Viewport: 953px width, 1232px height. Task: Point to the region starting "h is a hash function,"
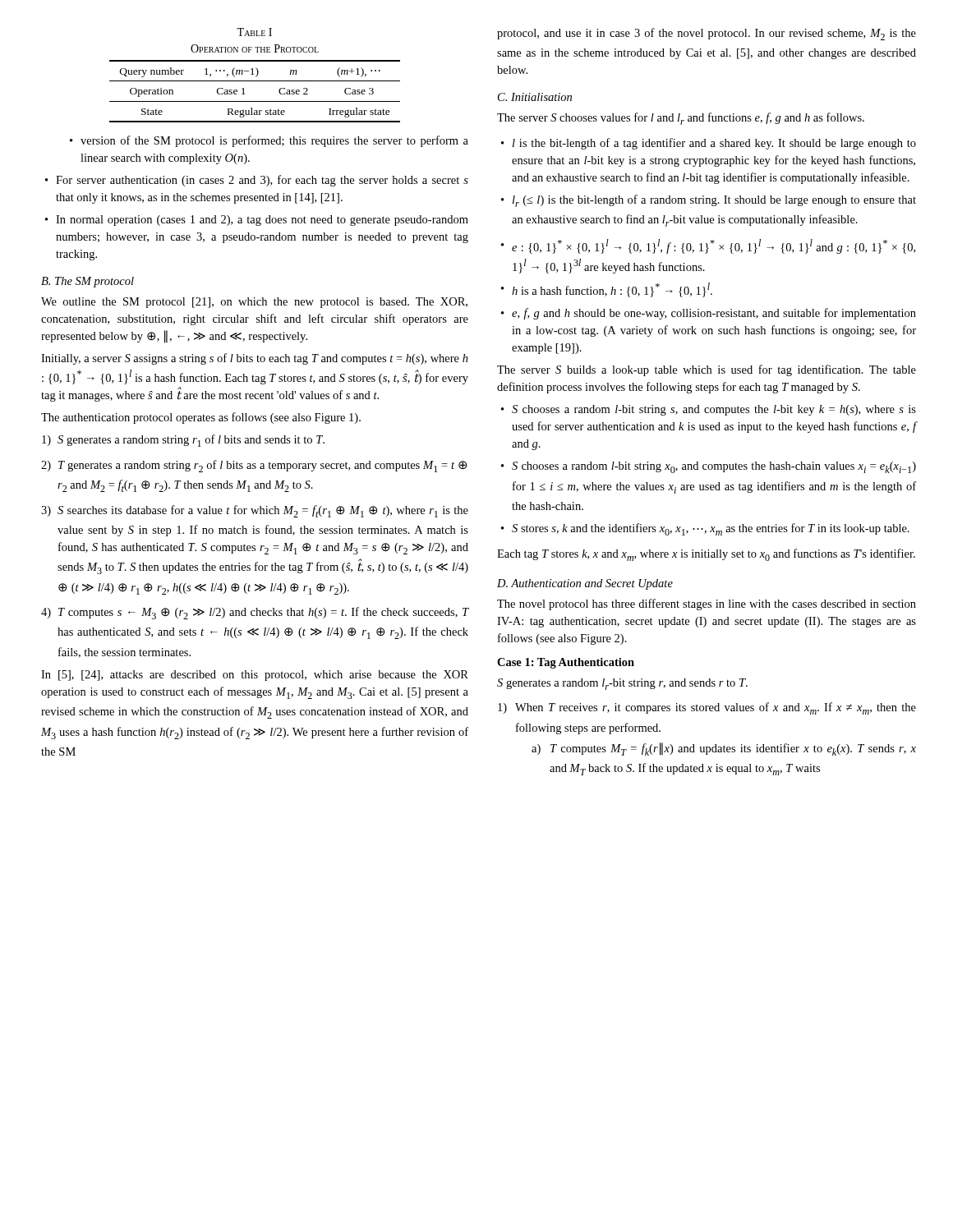click(x=707, y=290)
